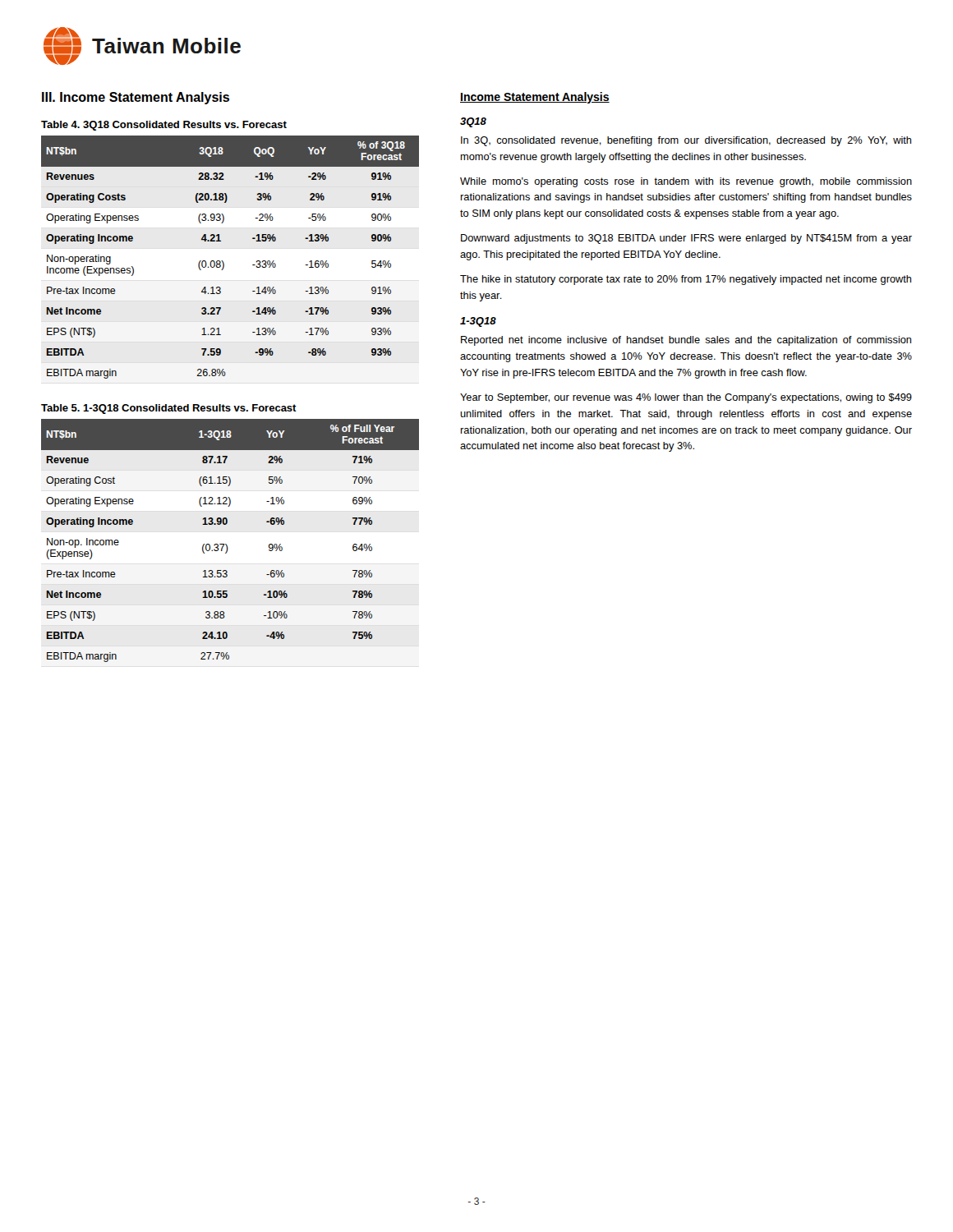Find the section header that reads "III. Income Statement Analysis"

(135, 97)
